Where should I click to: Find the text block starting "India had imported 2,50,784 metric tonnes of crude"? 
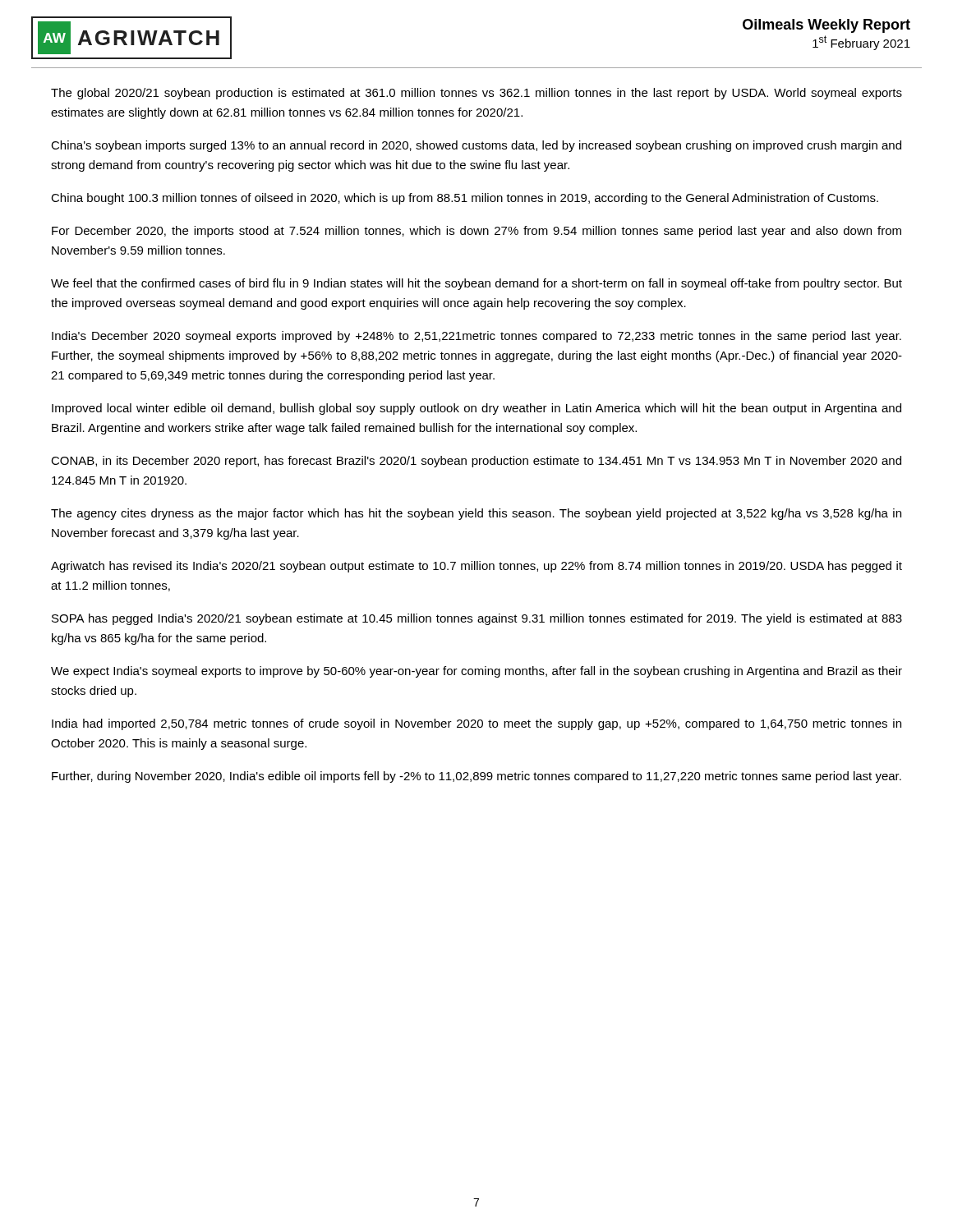(x=476, y=733)
